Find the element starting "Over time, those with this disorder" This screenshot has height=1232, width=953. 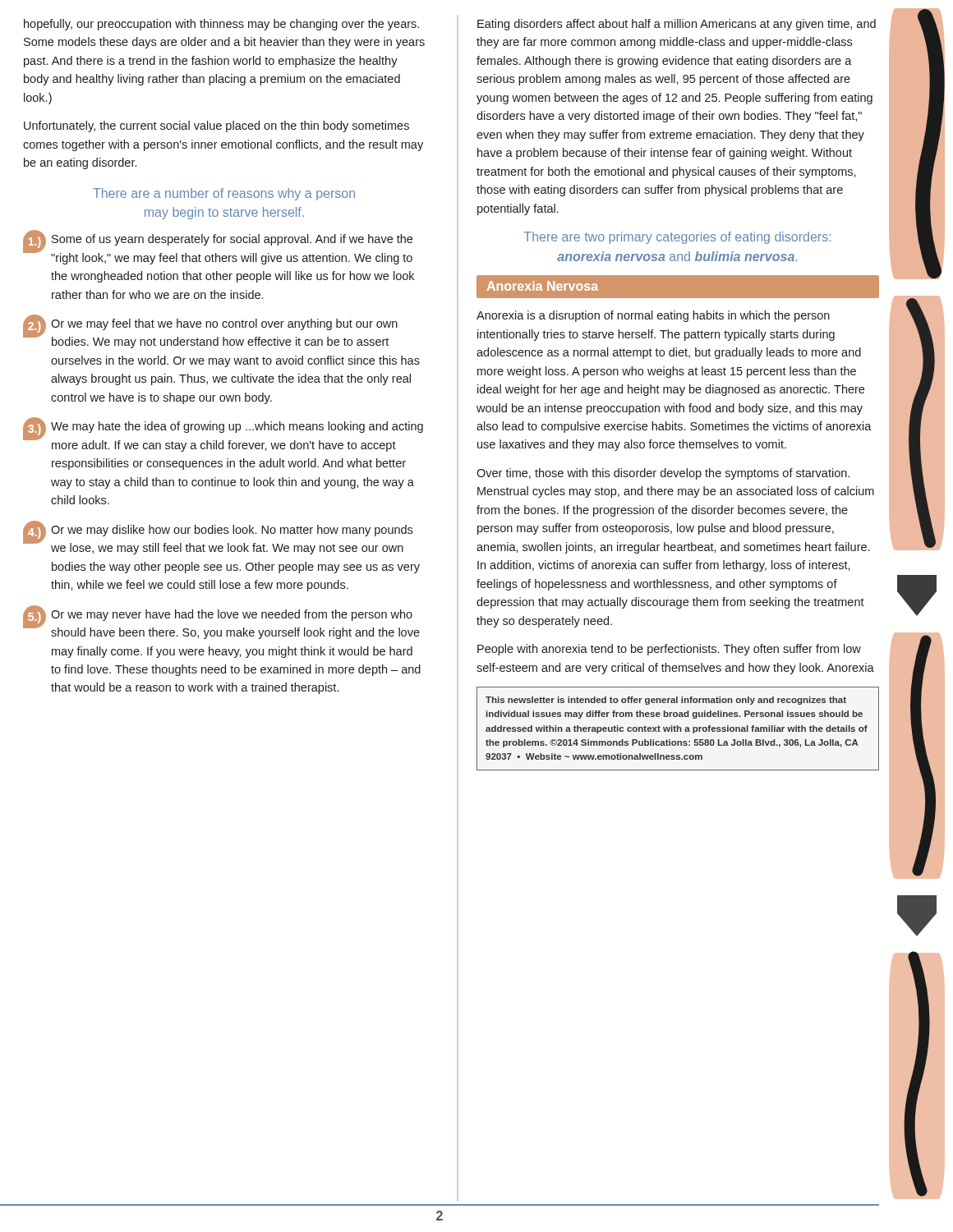(675, 547)
